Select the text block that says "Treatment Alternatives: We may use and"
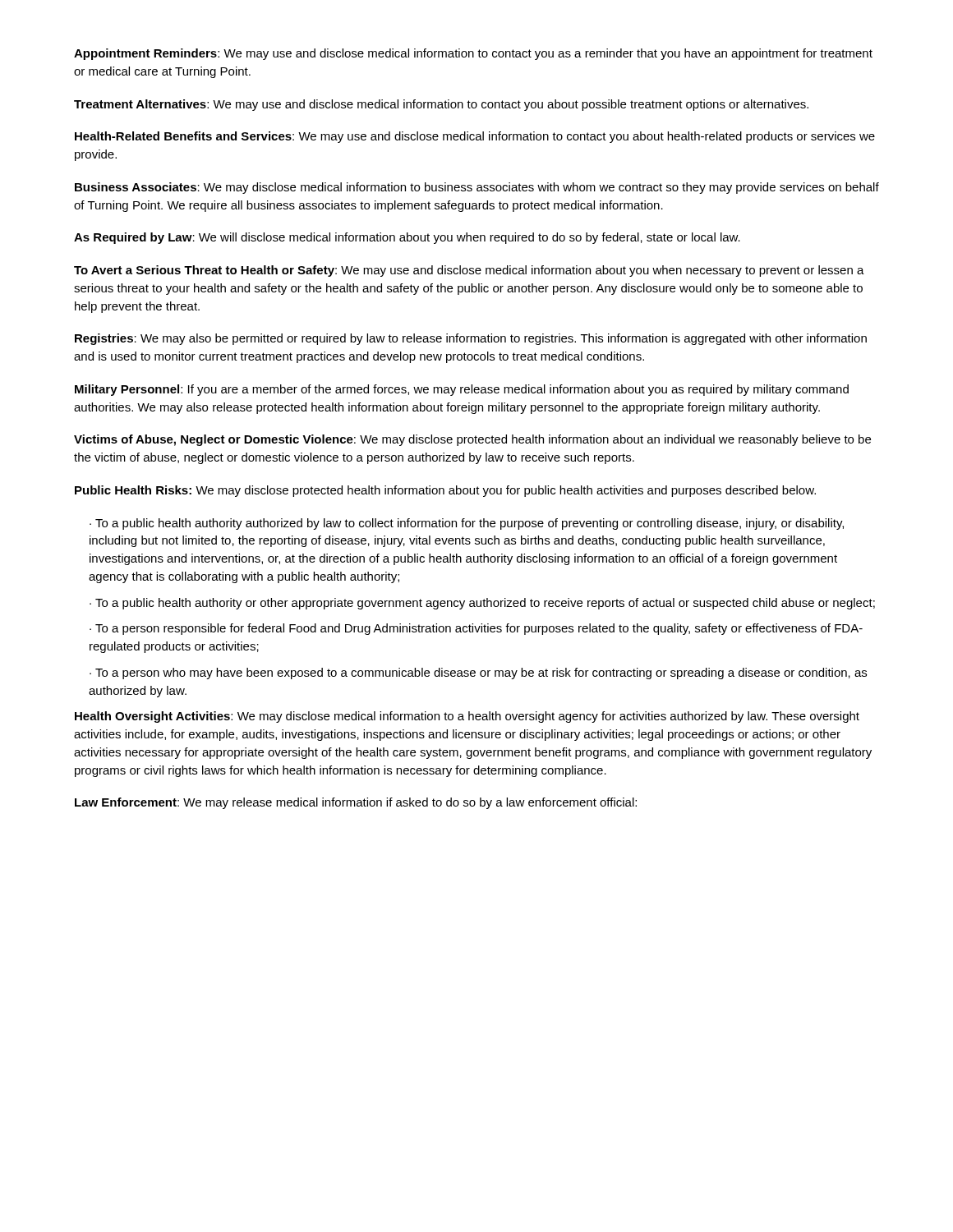 click(476, 104)
